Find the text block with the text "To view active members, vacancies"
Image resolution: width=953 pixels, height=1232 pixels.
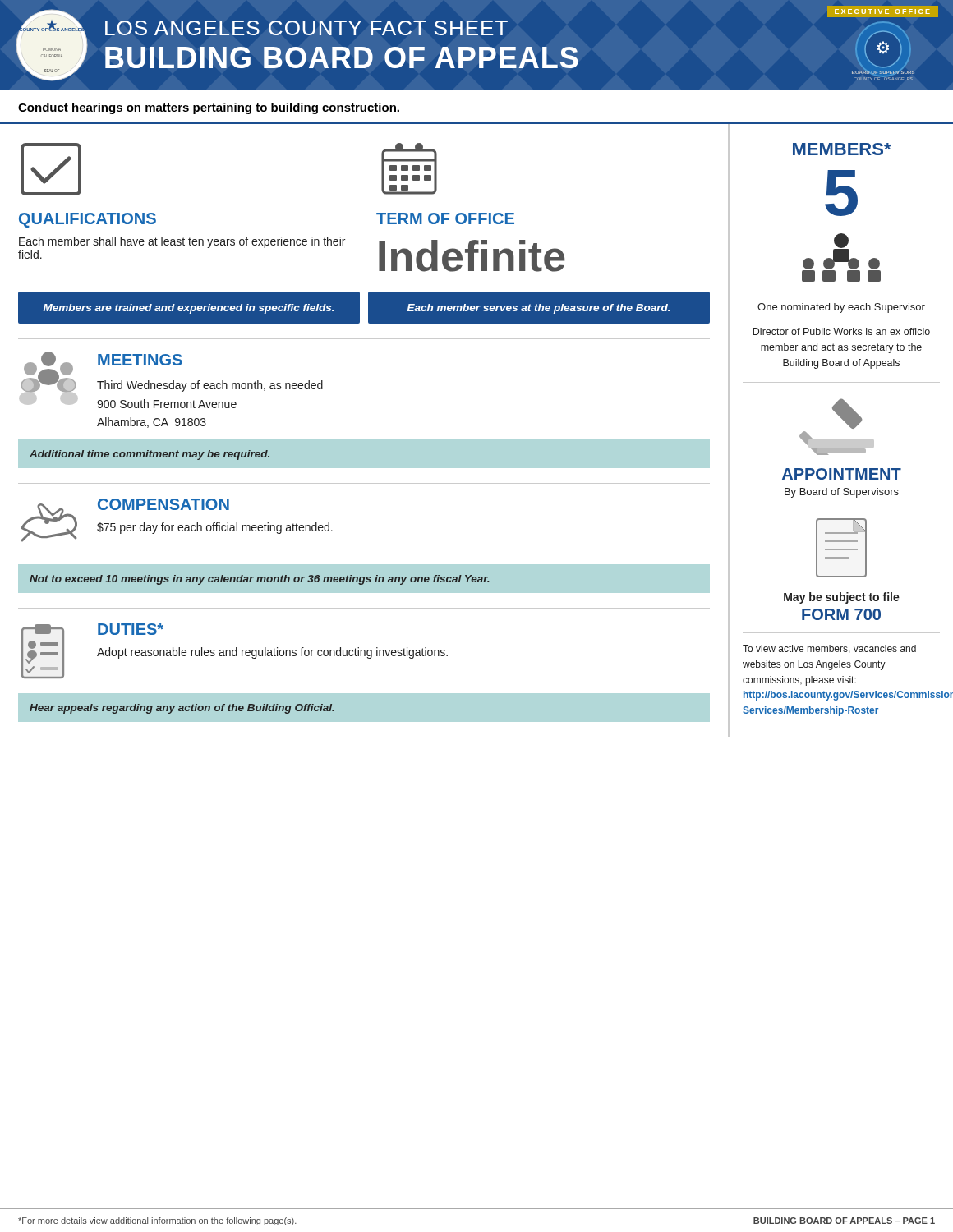841,680
